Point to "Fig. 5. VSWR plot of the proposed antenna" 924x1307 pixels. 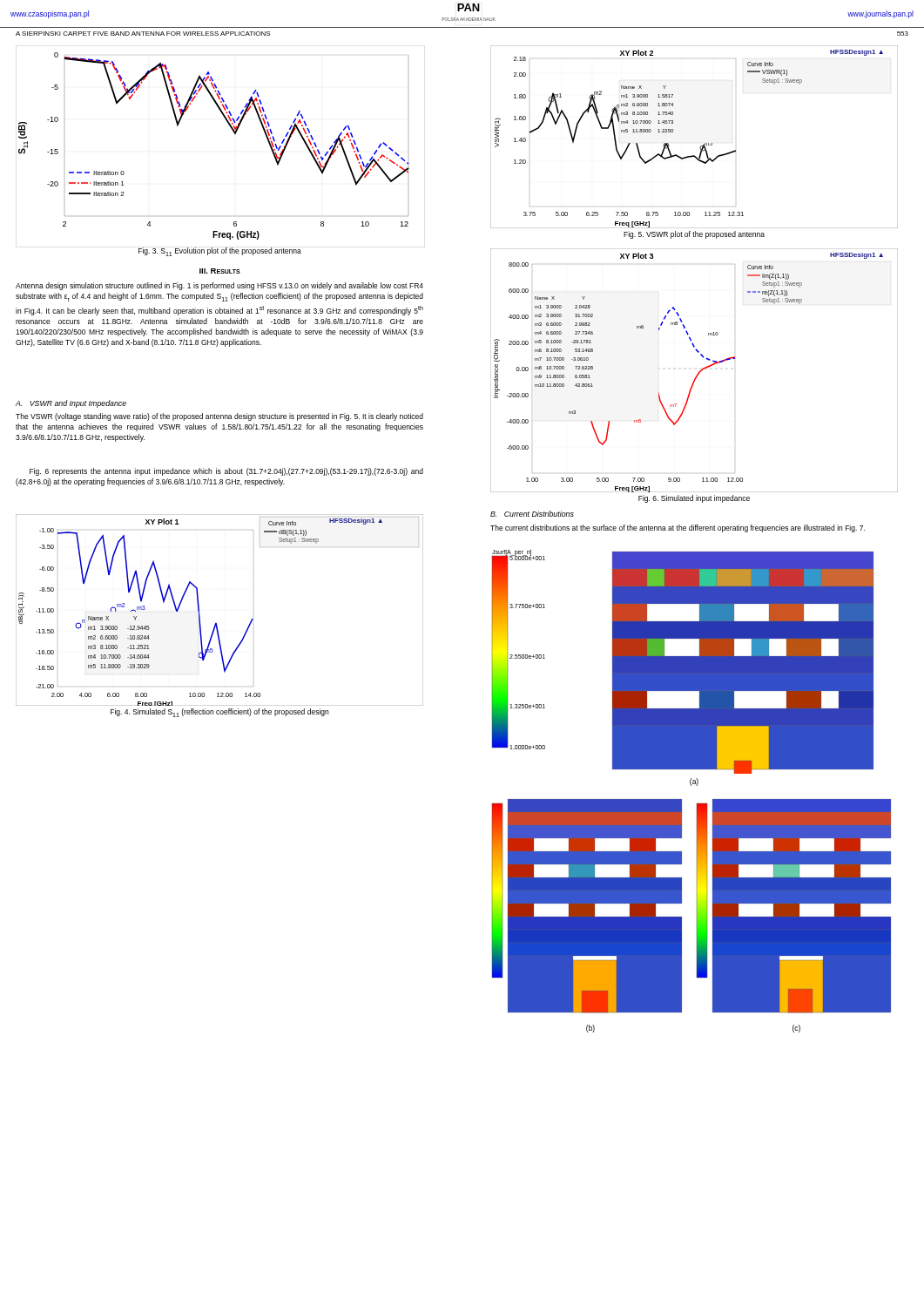pyautogui.click(x=694, y=234)
